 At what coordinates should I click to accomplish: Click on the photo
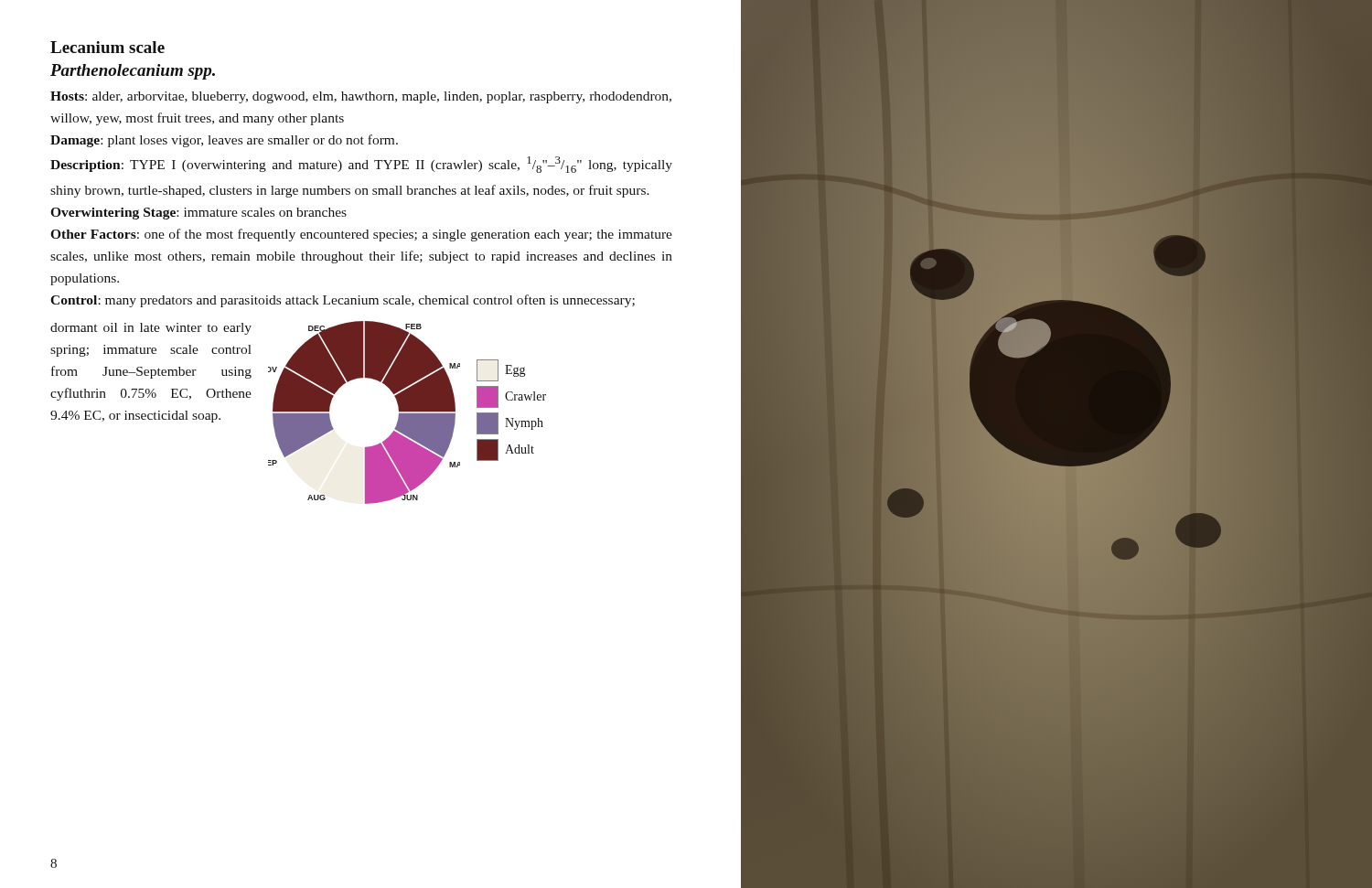point(1056,444)
